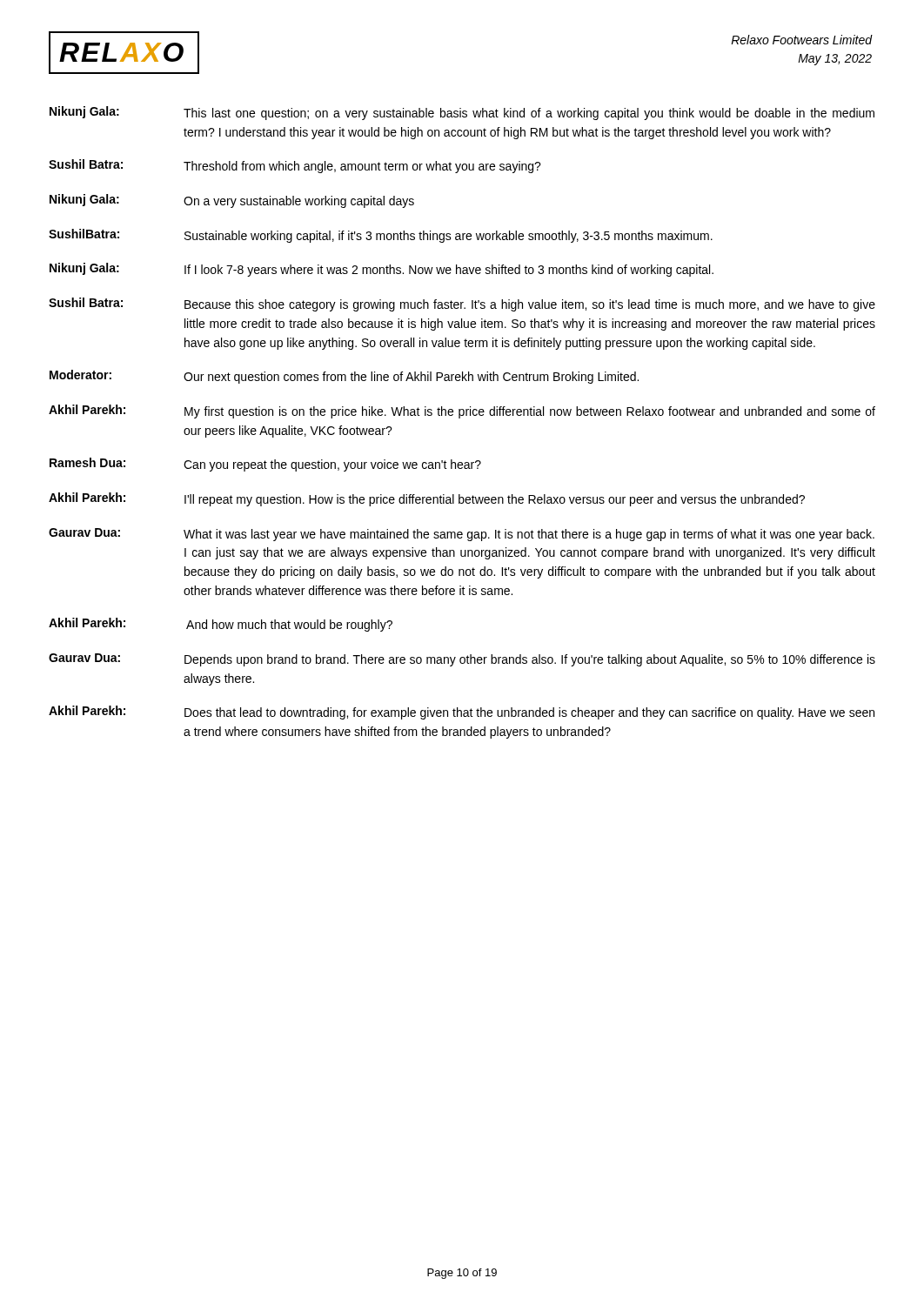Locate the block of text that opens with "Gaurav Dua: Depends"

click(x=462, y=670)
